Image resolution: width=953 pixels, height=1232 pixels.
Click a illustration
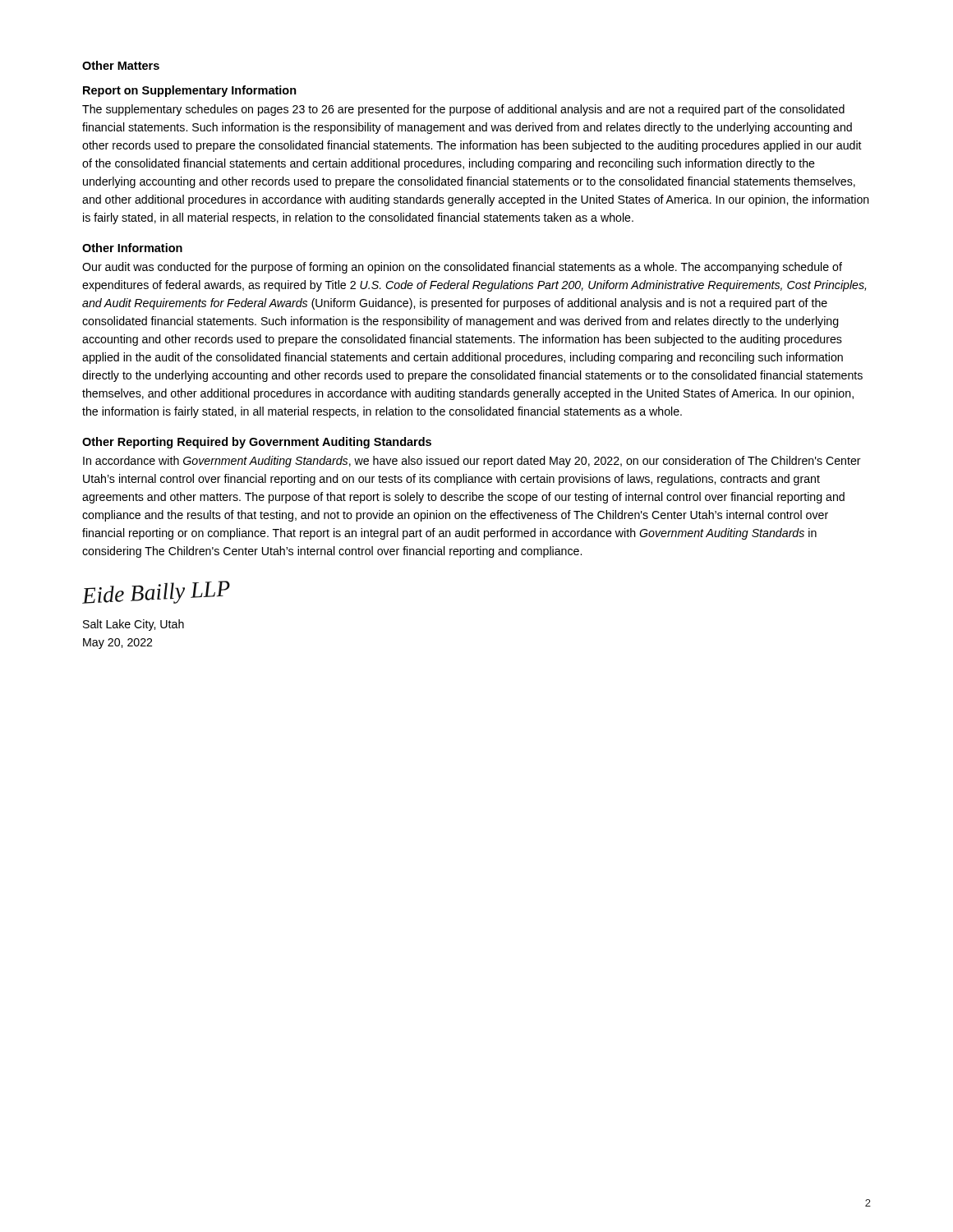pos(476,594)
